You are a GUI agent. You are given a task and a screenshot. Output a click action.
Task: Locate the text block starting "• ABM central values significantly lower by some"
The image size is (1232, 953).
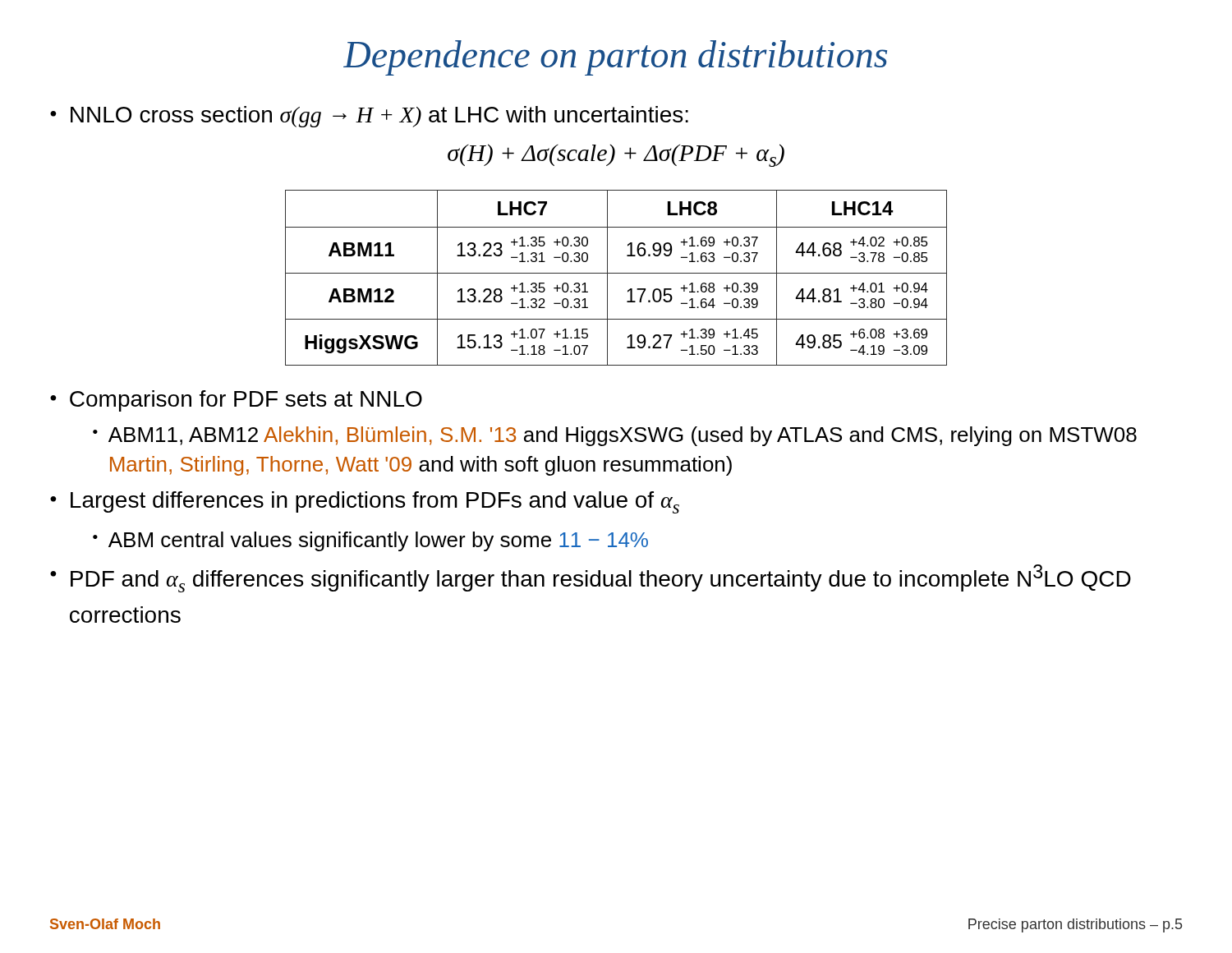[x=370, y=540]
